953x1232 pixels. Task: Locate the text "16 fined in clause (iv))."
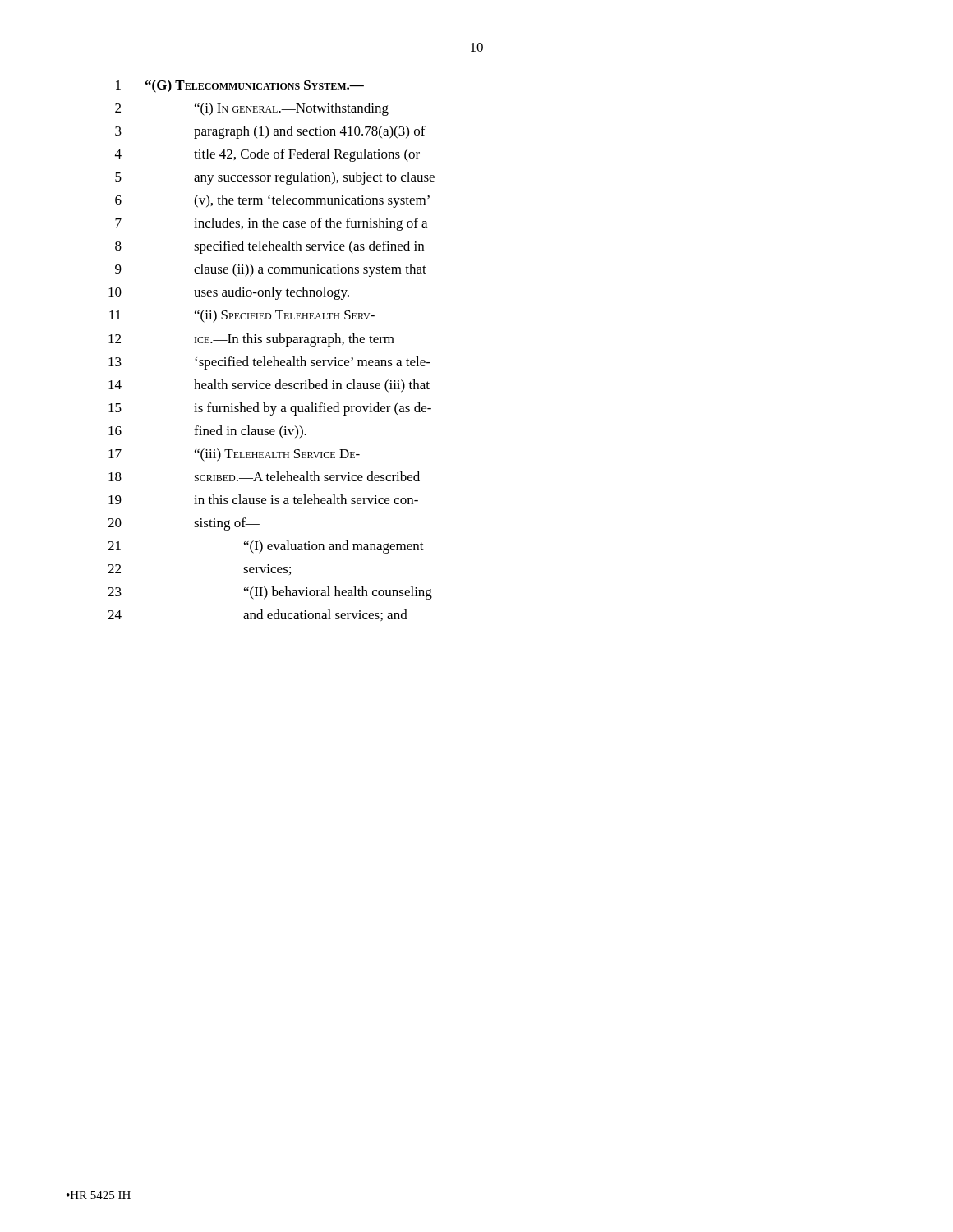click(x=207, y=432)
